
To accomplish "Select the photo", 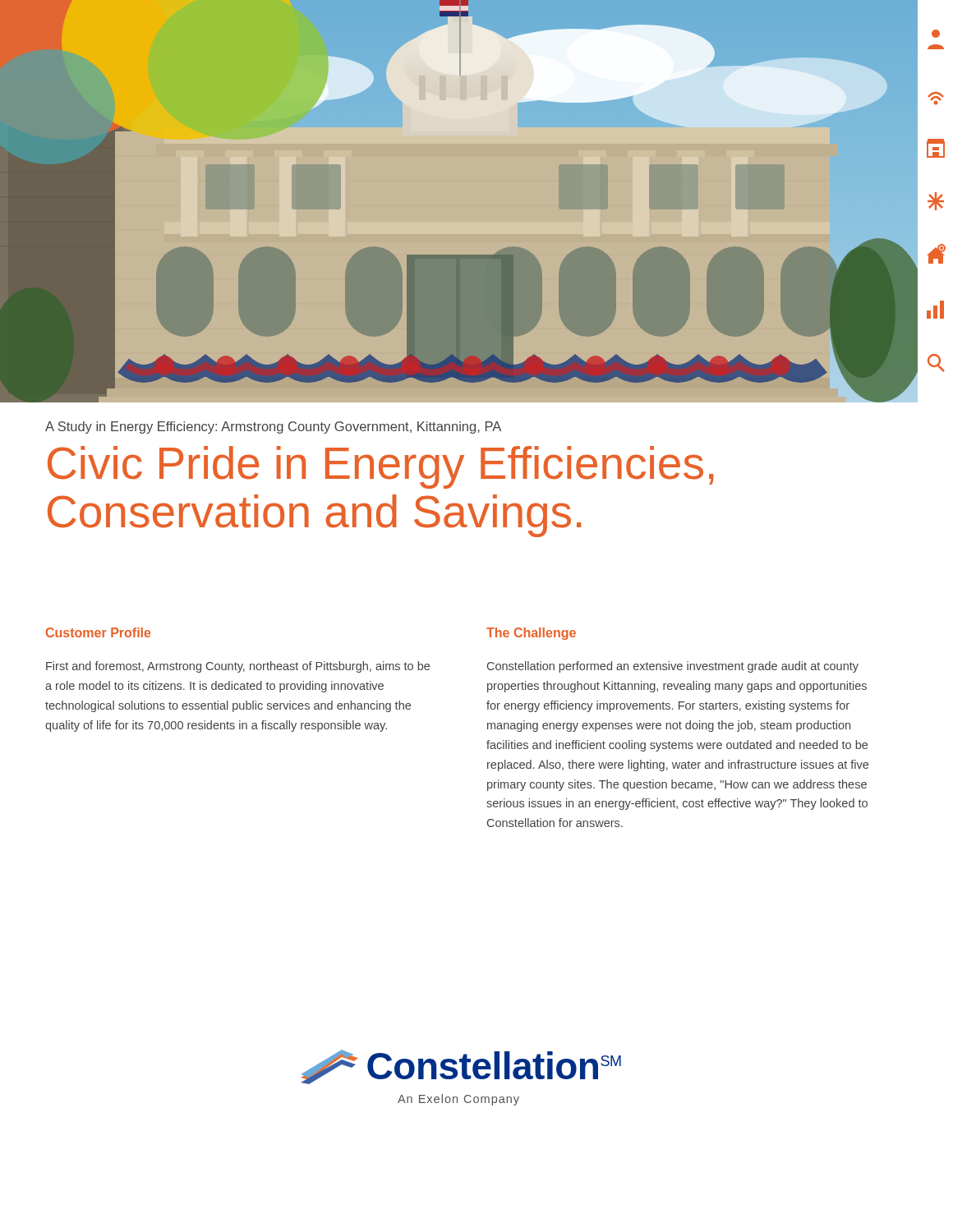I will (x=459, y=201).
